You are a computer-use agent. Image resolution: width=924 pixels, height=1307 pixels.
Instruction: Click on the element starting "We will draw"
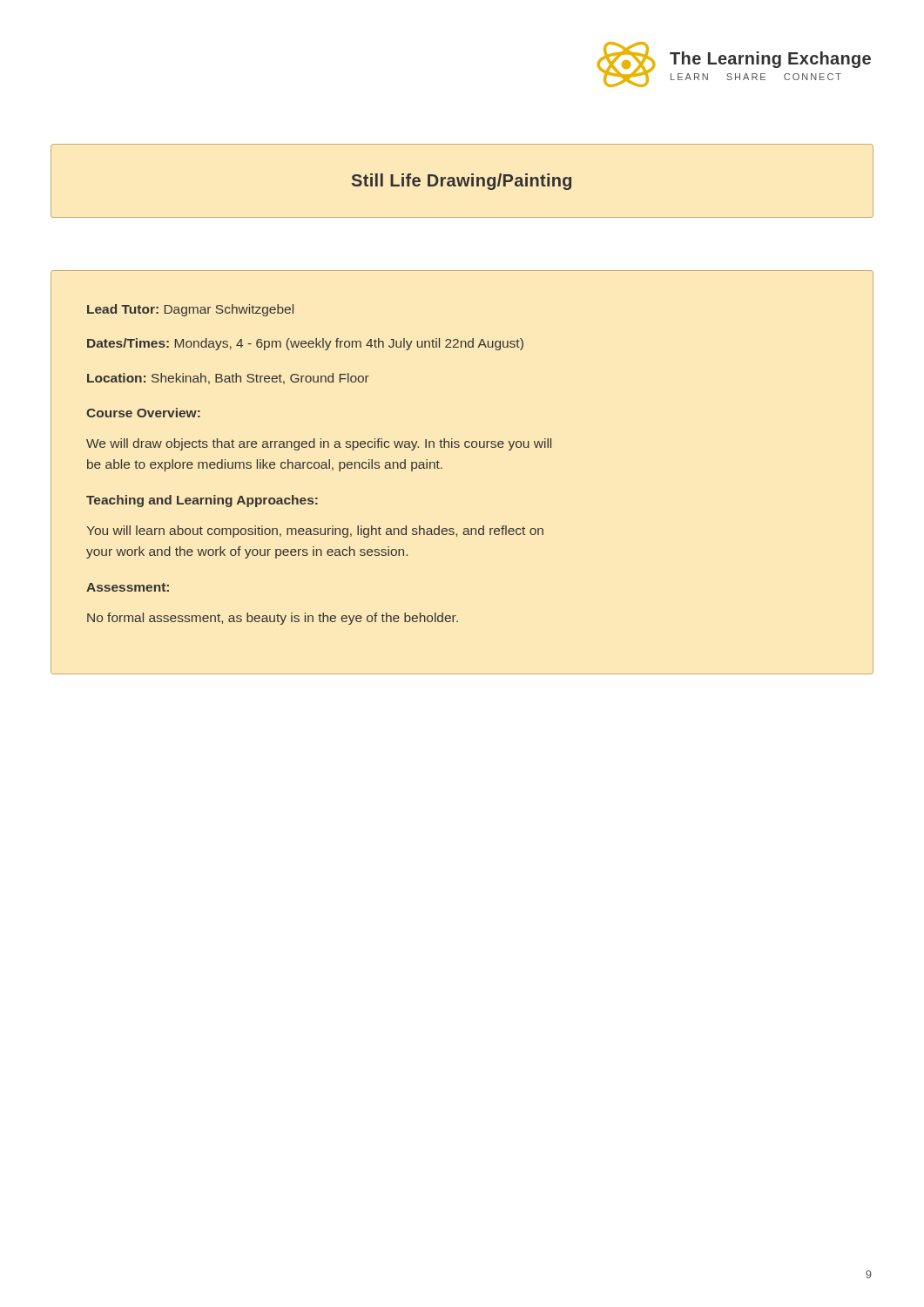pos(319,453)
